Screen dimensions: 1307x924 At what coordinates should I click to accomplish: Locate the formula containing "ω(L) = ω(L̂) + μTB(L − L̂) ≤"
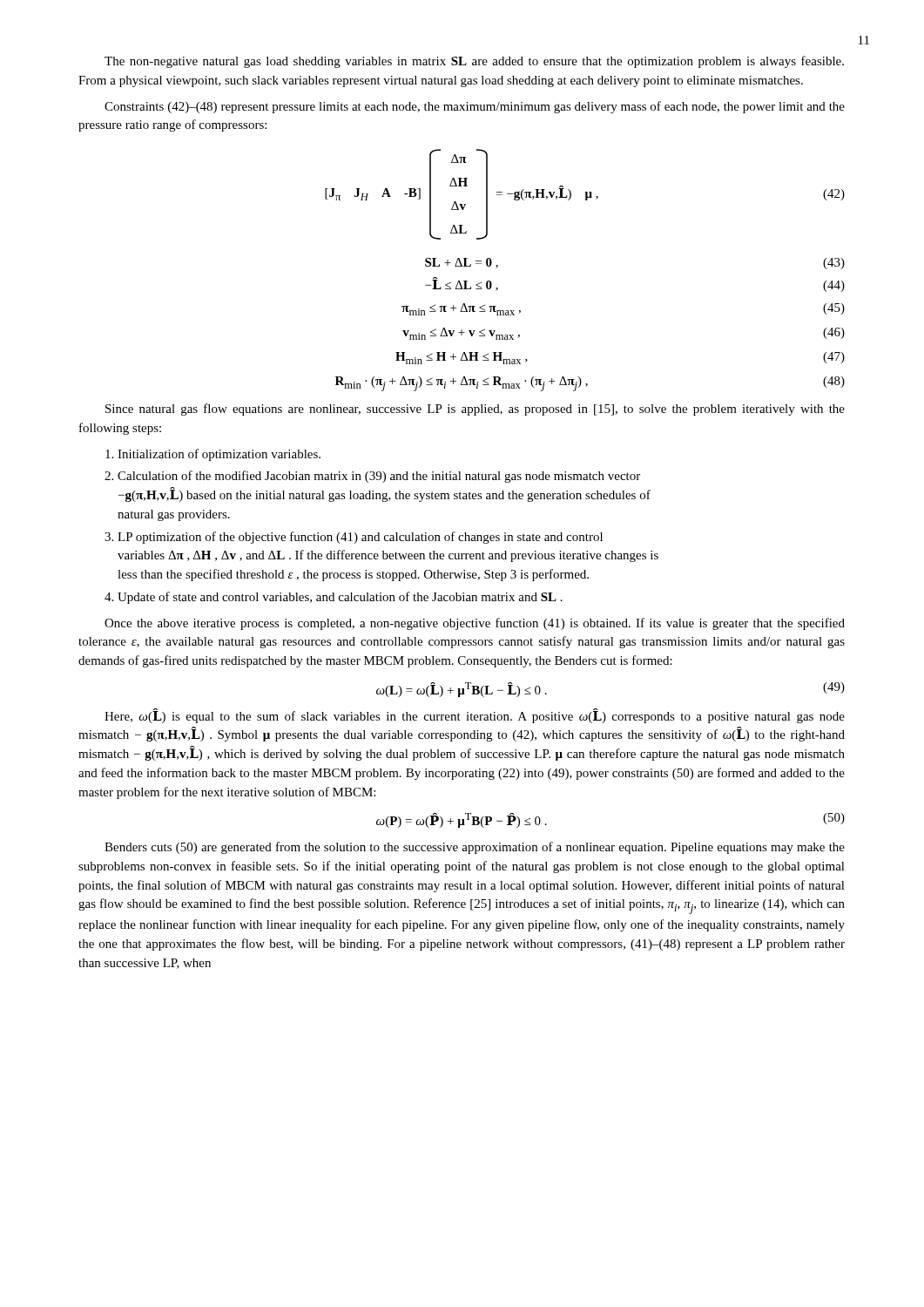(x=468, y=689)
